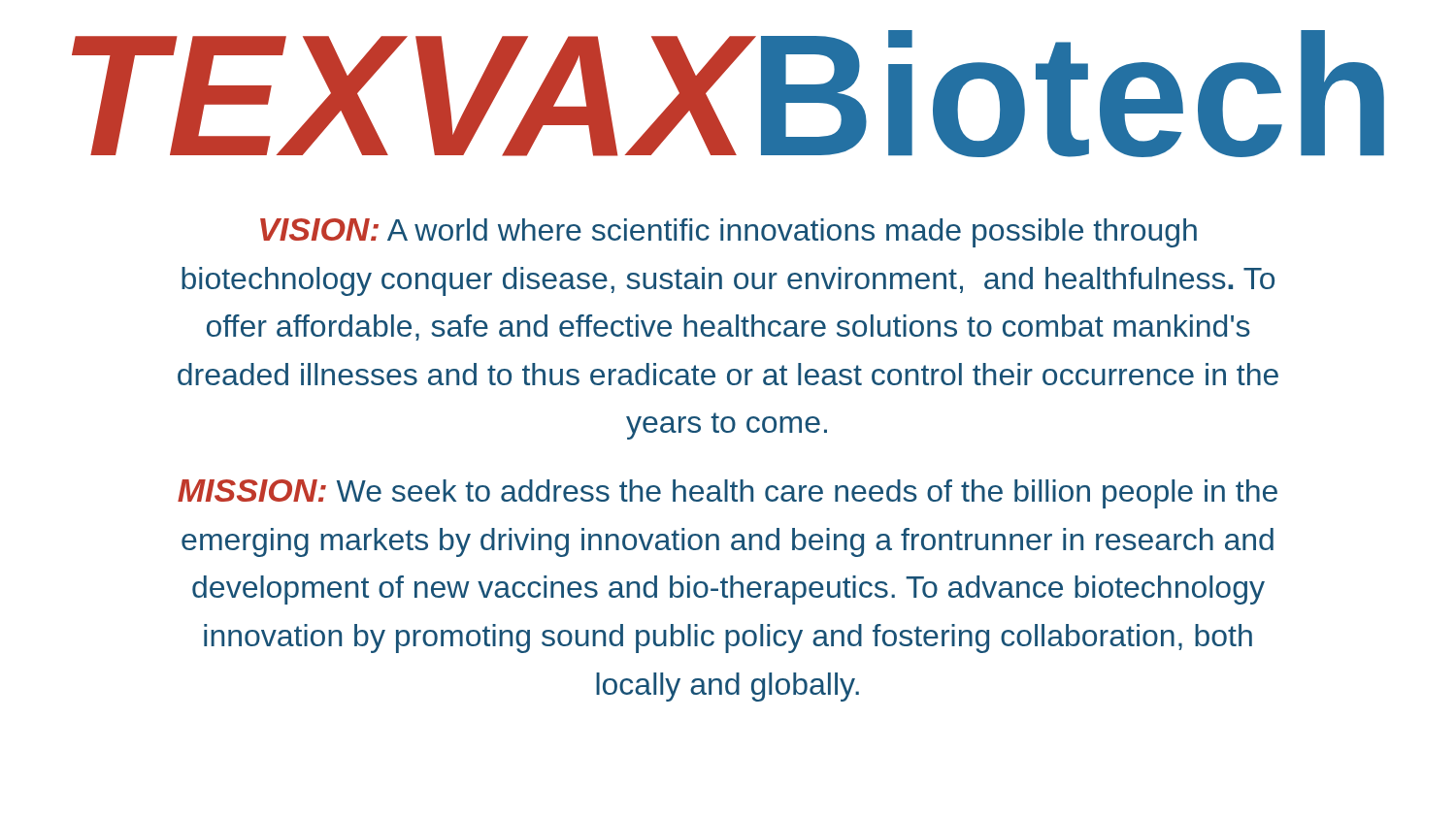Select the element starting "TEXVAX Biotech"
The height and width of the screenshot is (819, 1456).
point(728,91)
